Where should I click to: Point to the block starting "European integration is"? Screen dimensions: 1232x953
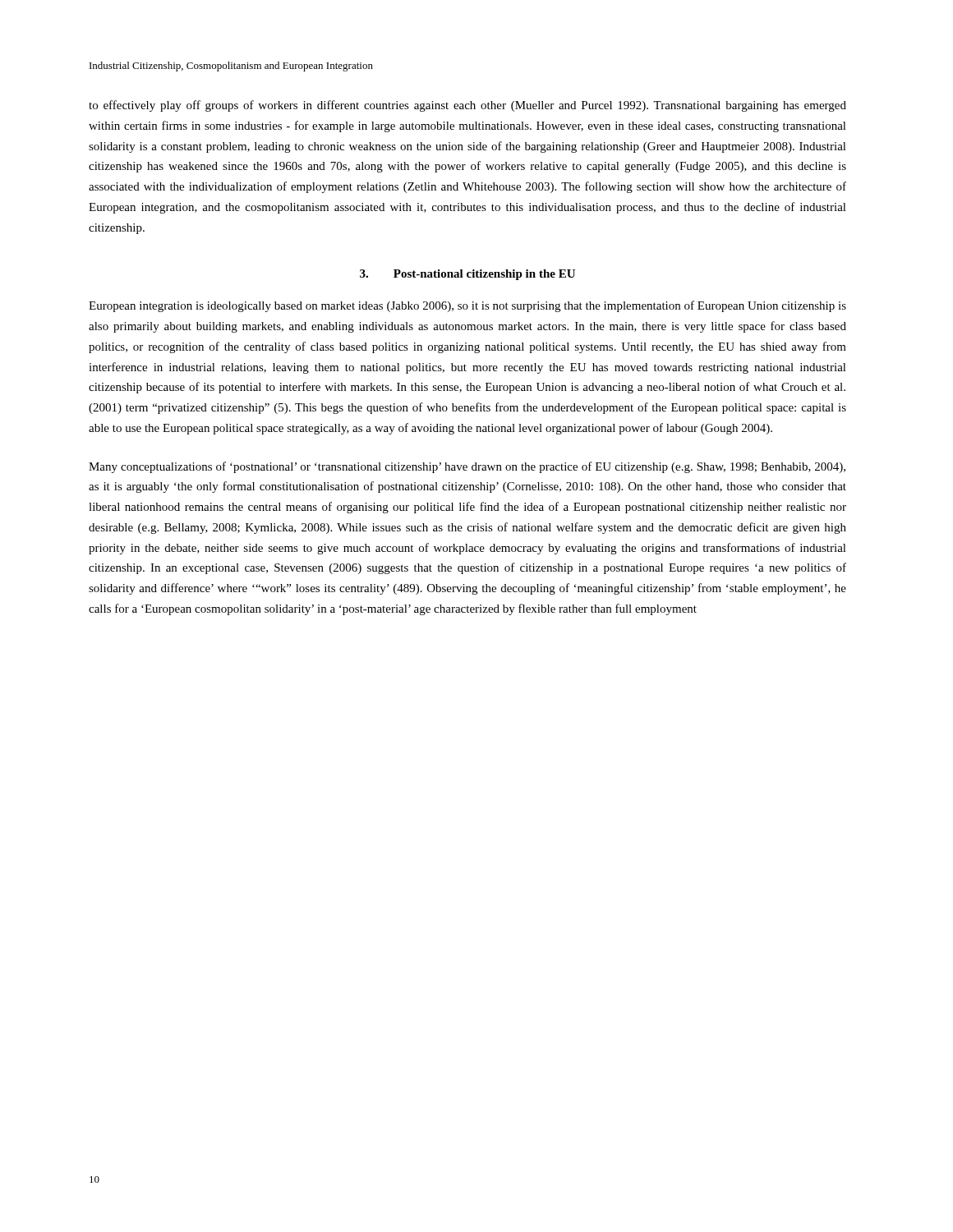467,367
